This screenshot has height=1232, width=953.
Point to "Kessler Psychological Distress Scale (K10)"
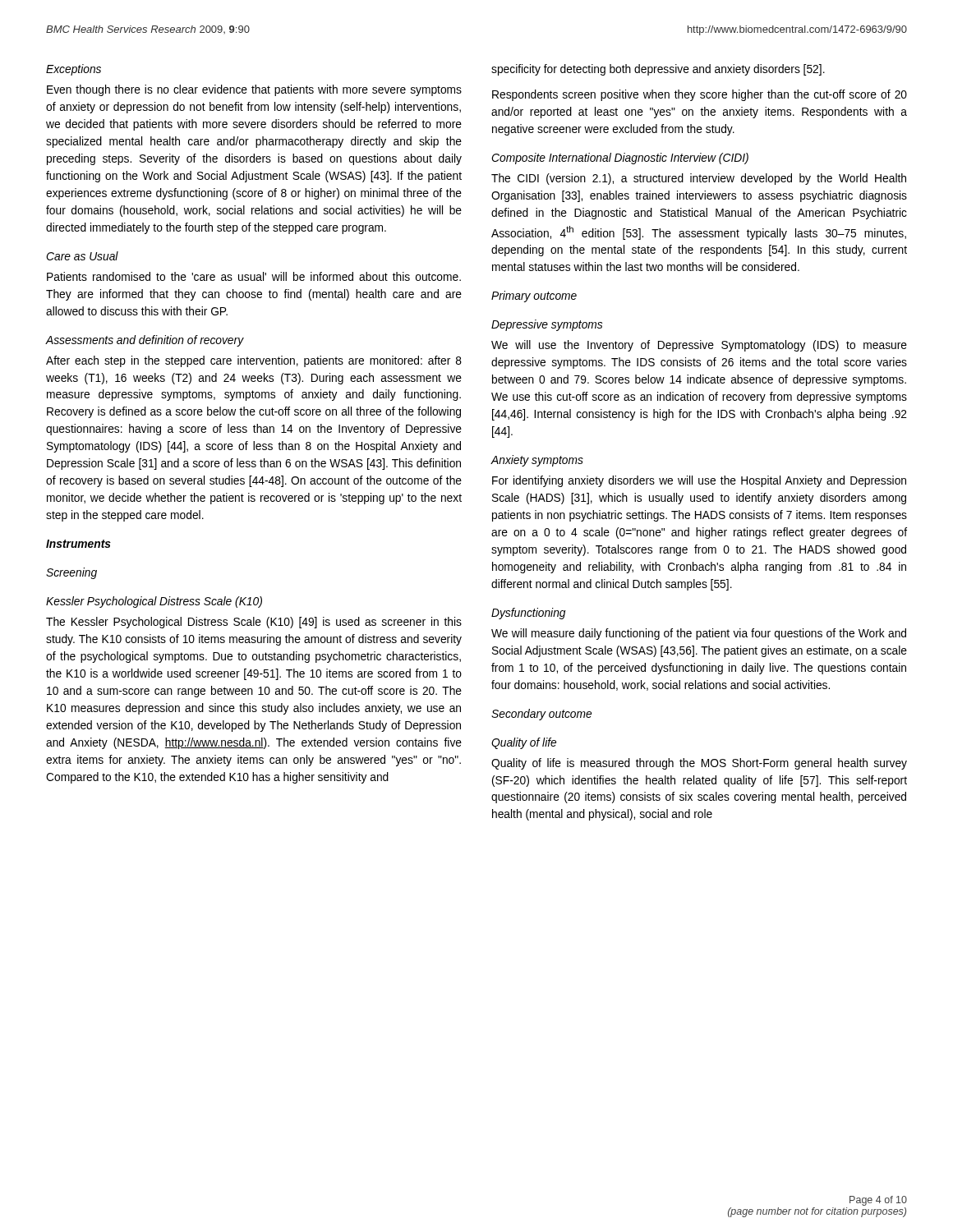pos(154,602)
